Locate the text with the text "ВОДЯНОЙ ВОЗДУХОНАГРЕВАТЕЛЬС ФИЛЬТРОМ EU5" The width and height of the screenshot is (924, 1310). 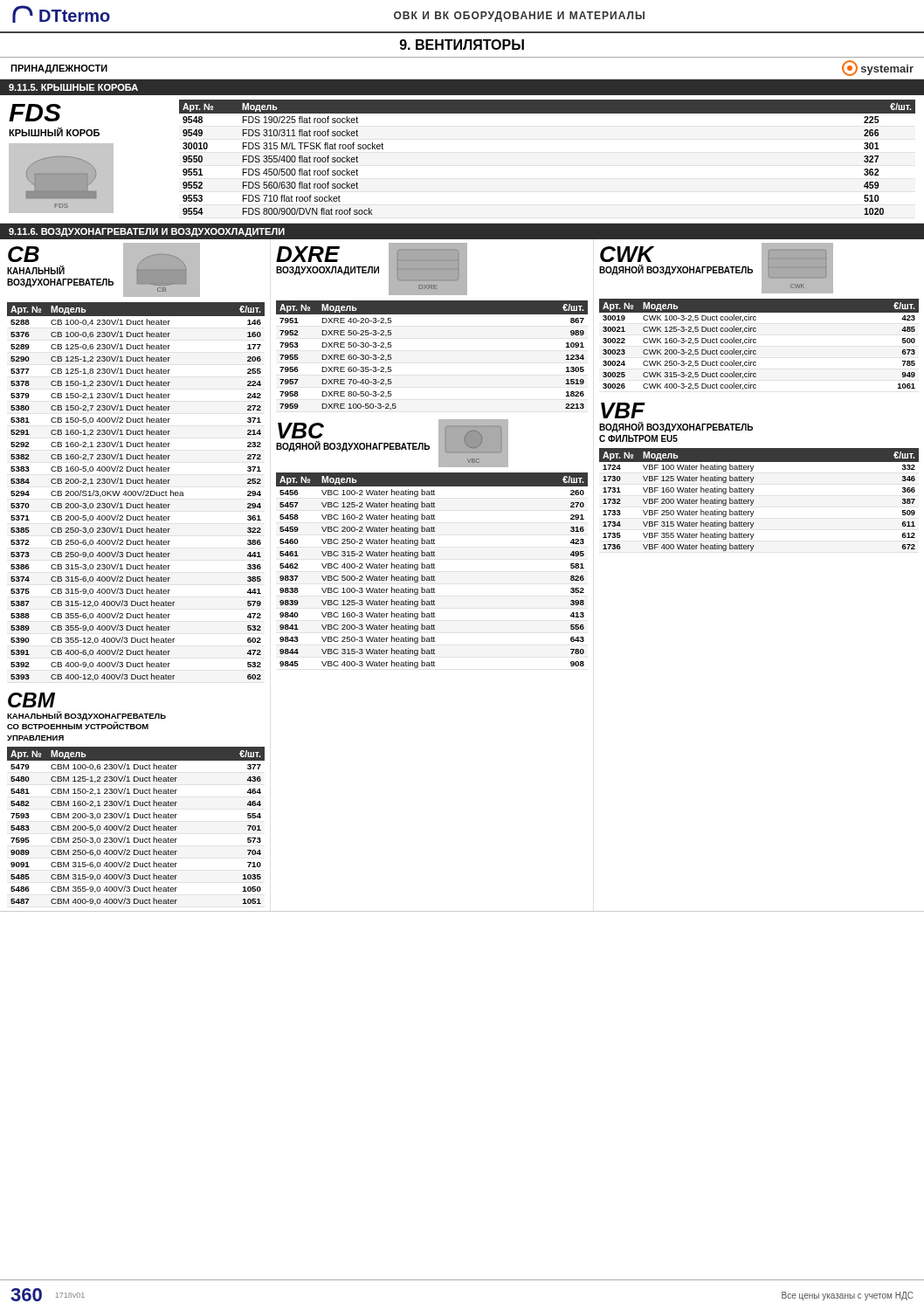click(x=676, y=433)
